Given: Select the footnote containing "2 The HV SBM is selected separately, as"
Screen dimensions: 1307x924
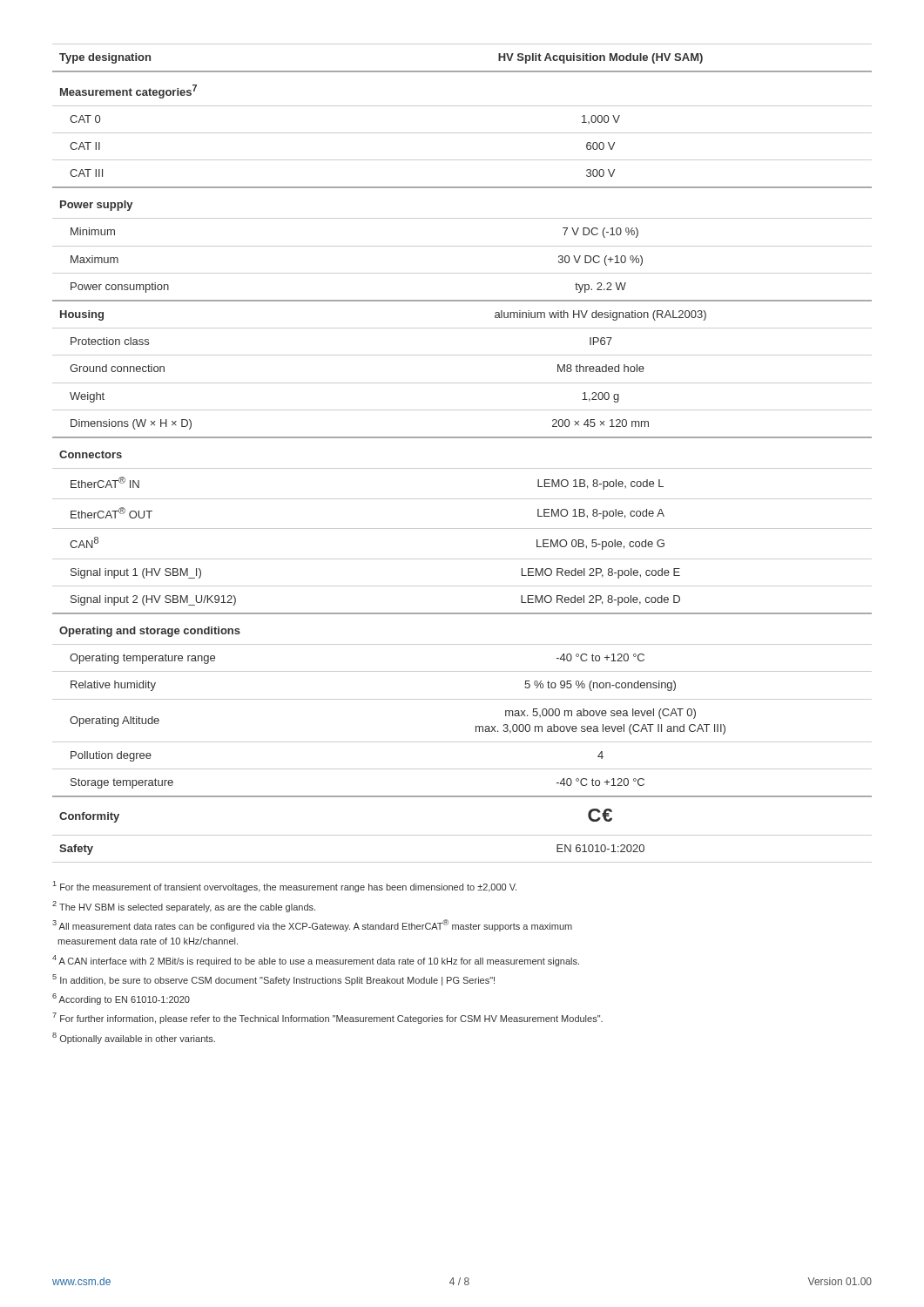Looking at the screenshot, I should [x=184, y=907].
